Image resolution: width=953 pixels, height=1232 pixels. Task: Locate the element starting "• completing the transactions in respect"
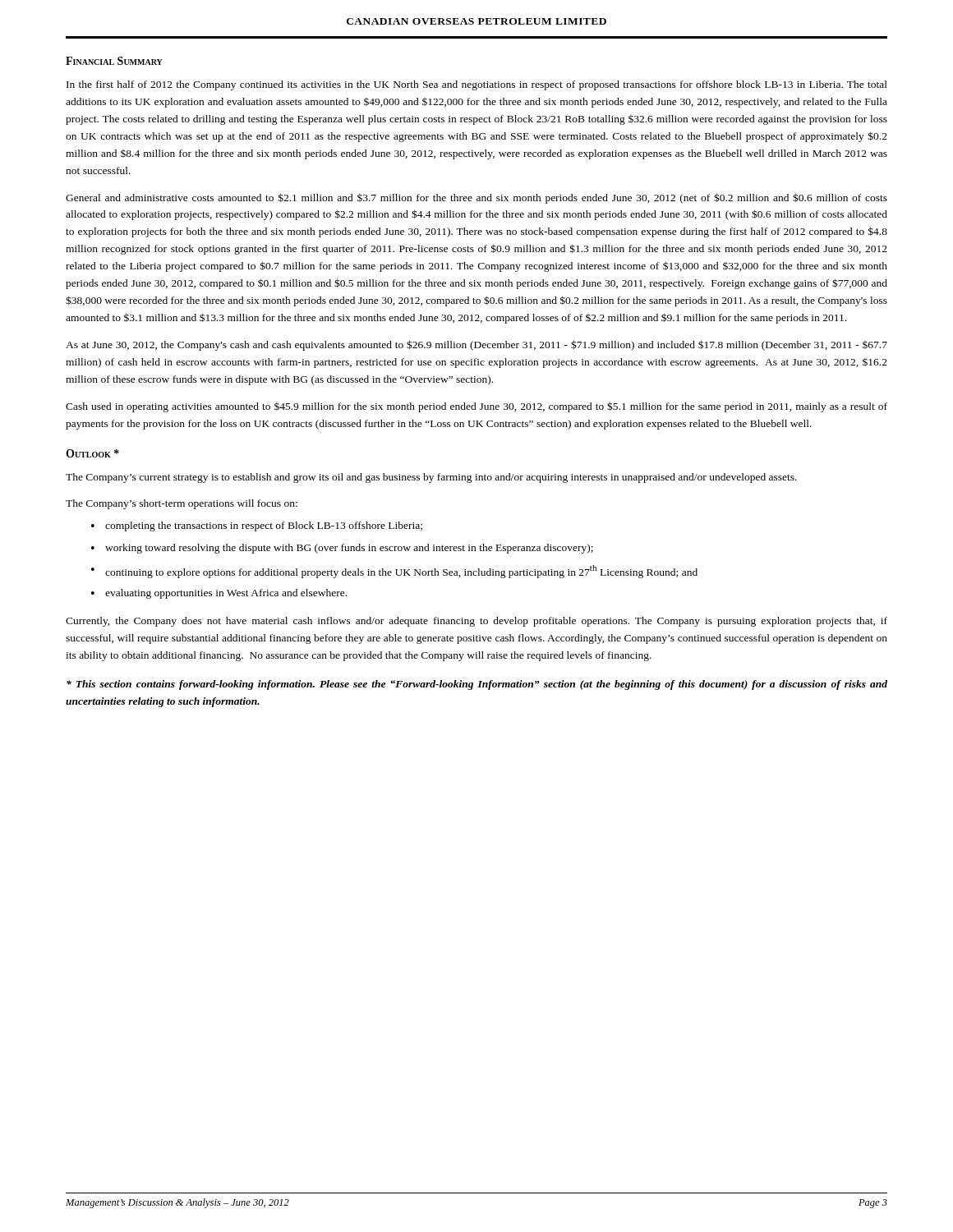(257, 526)
